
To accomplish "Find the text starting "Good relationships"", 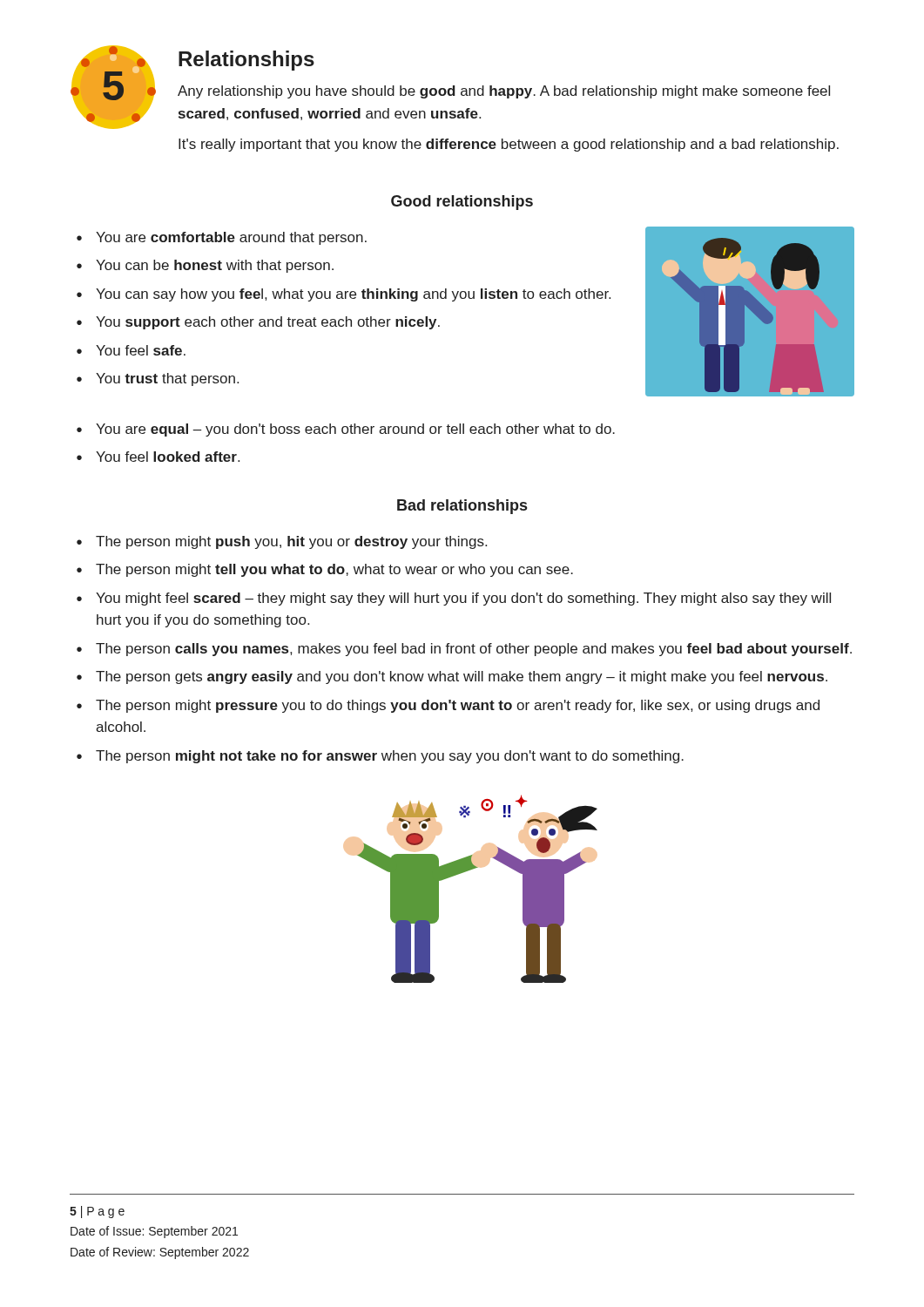I will (x=462, y=201).
